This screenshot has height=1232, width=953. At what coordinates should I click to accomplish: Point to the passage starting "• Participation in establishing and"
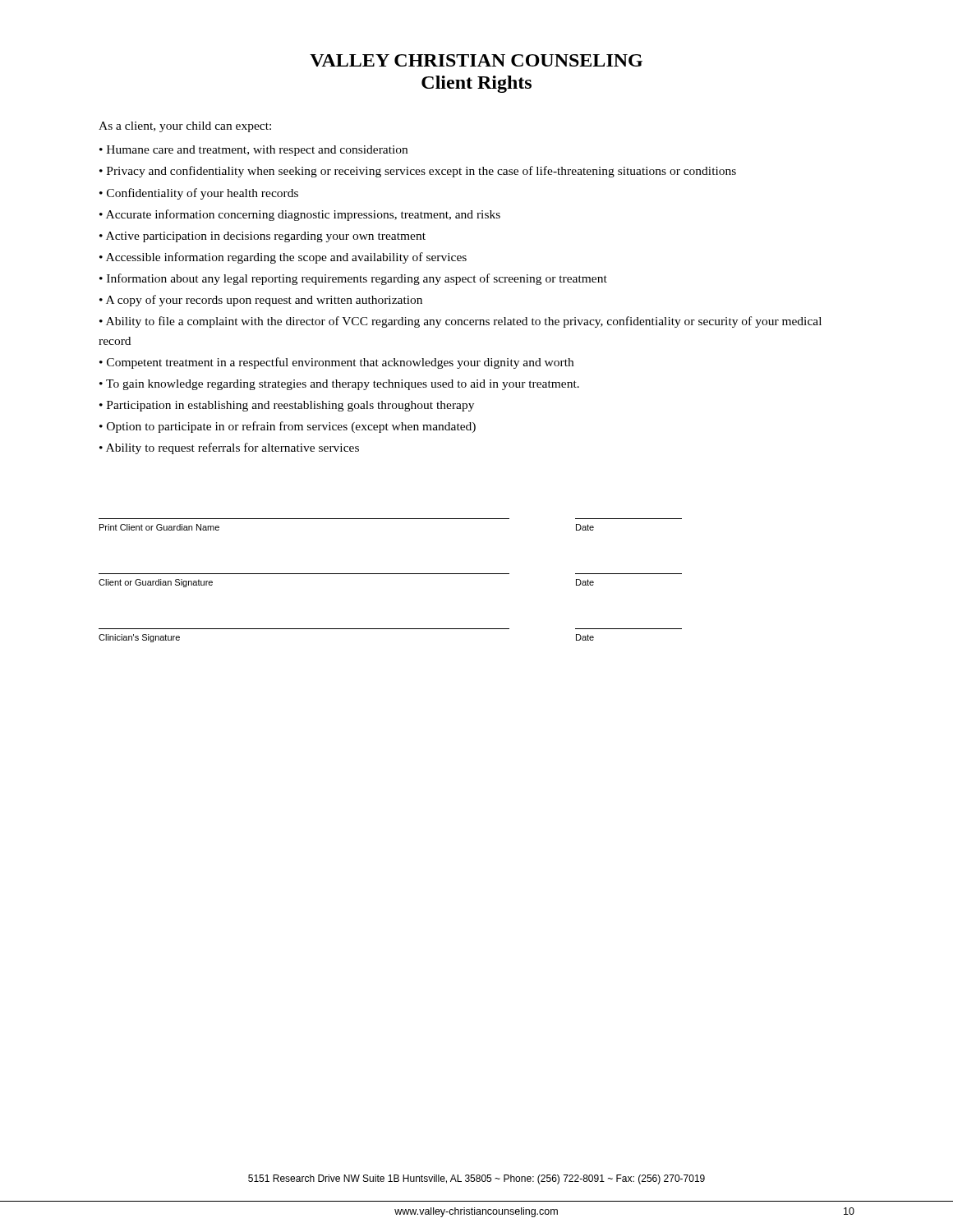pos(286,404)
